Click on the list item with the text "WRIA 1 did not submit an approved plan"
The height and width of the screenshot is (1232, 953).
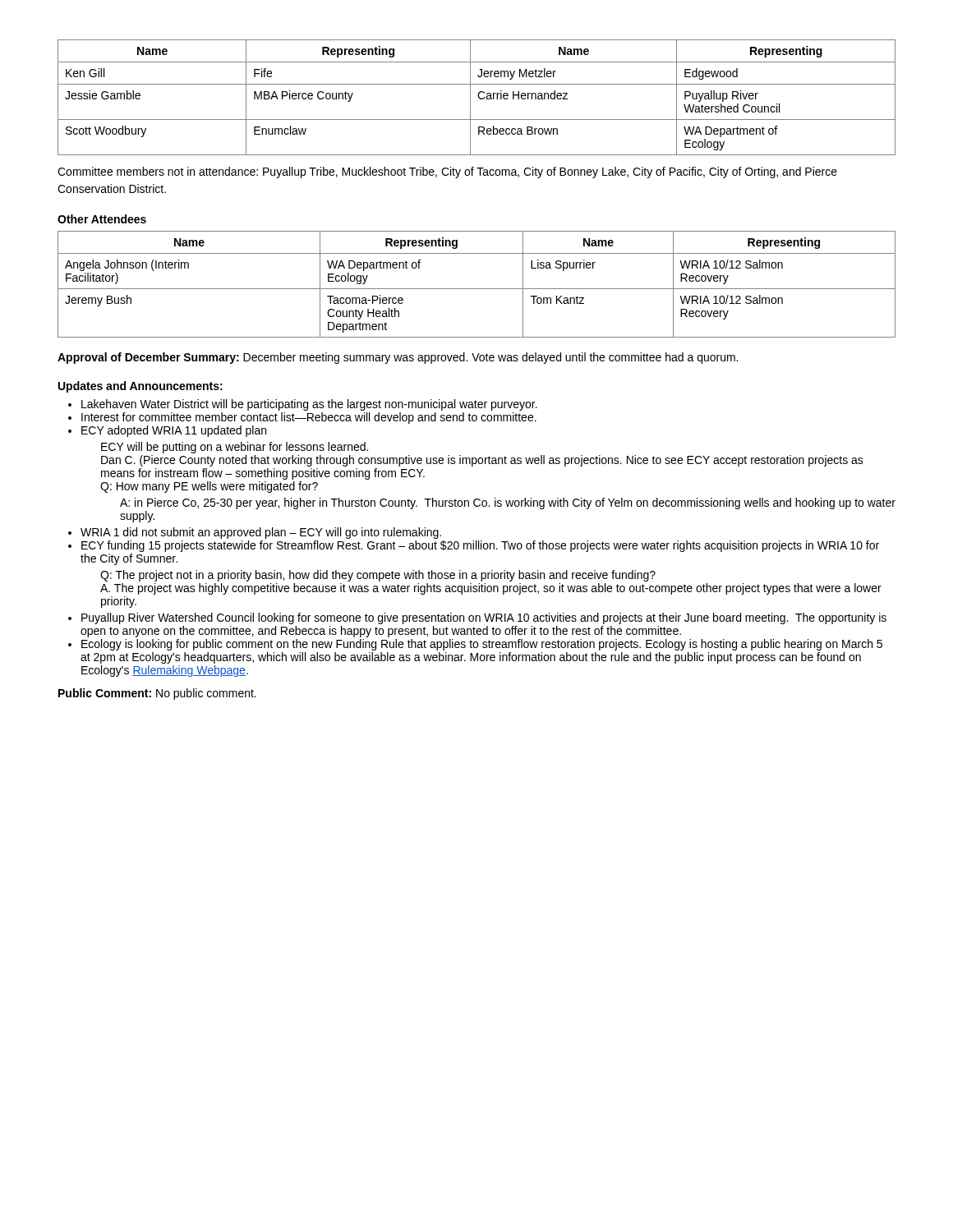[488, 532]
